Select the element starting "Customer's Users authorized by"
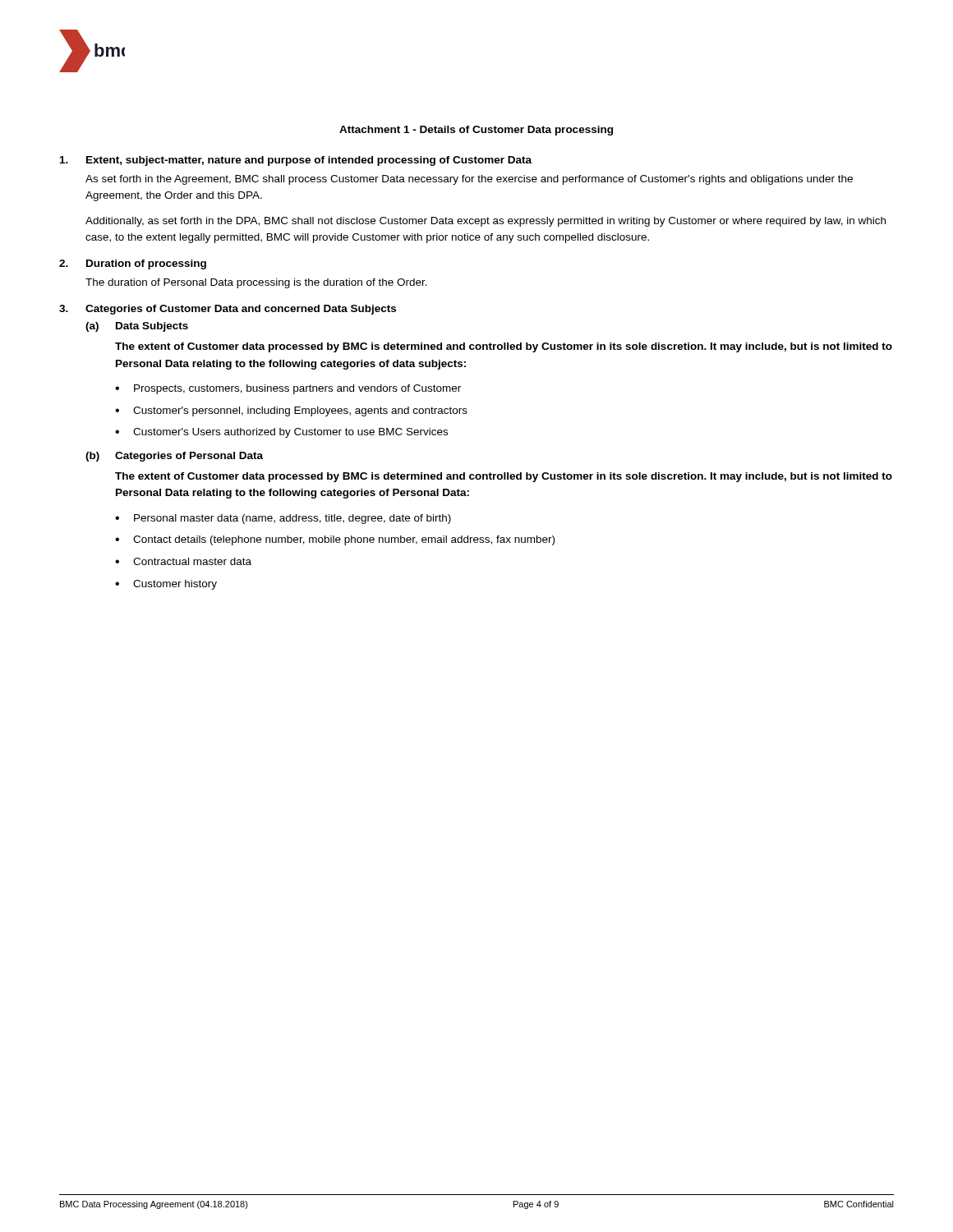Screen dimensions: 1232x953 click(x=291, y=432)
